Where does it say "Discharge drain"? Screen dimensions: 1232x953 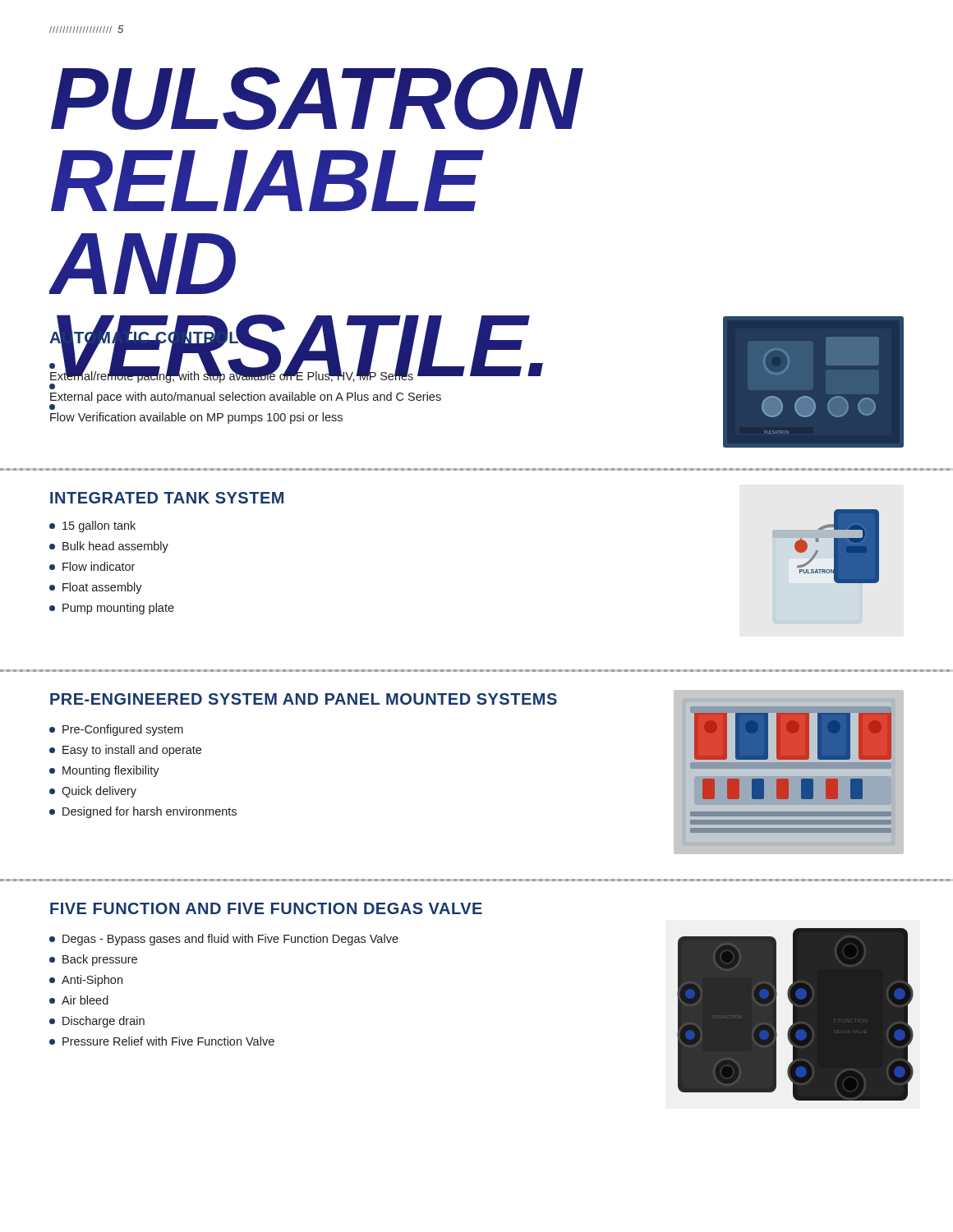pos(97,1021)
